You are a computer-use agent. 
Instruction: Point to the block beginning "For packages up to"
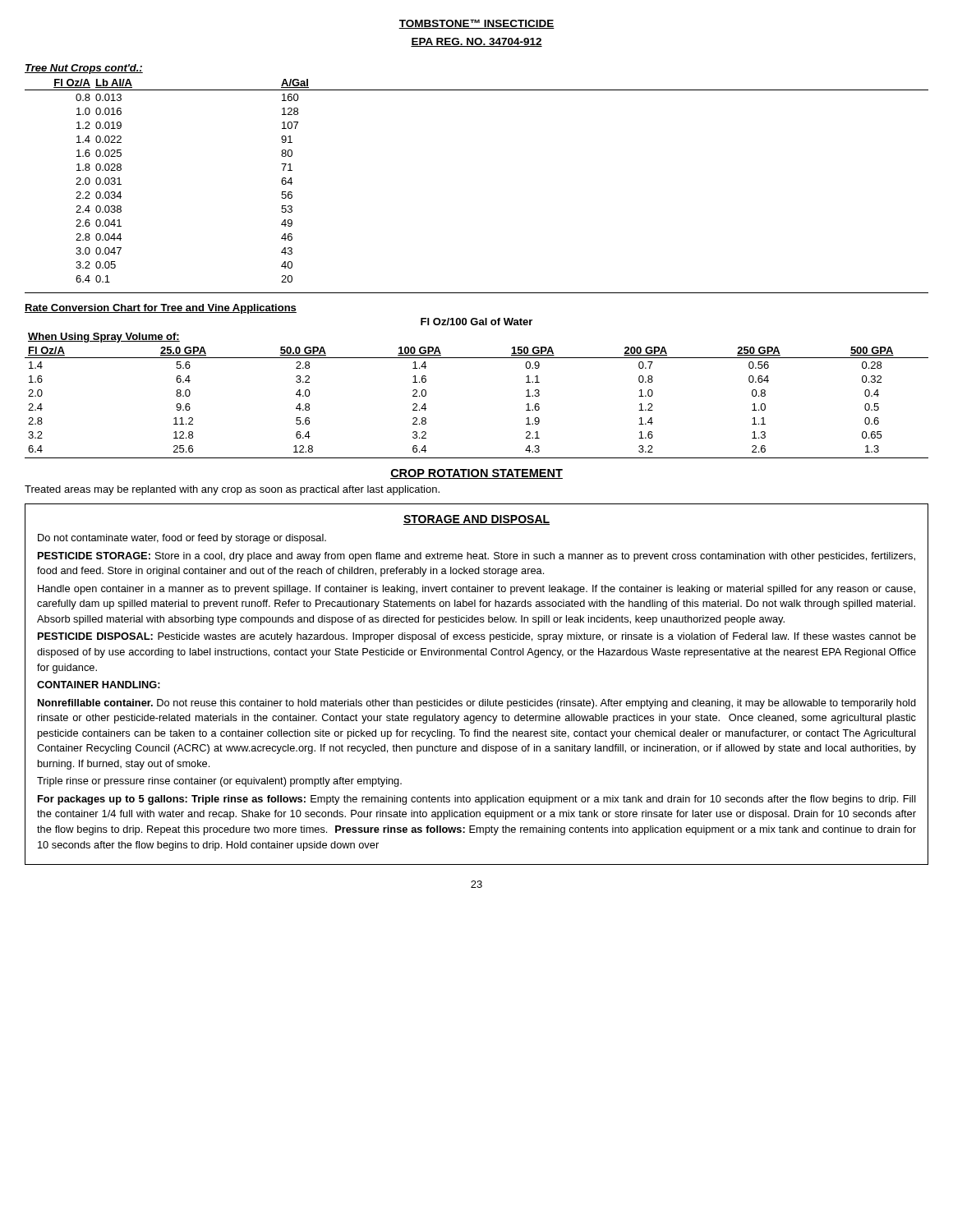476,822
